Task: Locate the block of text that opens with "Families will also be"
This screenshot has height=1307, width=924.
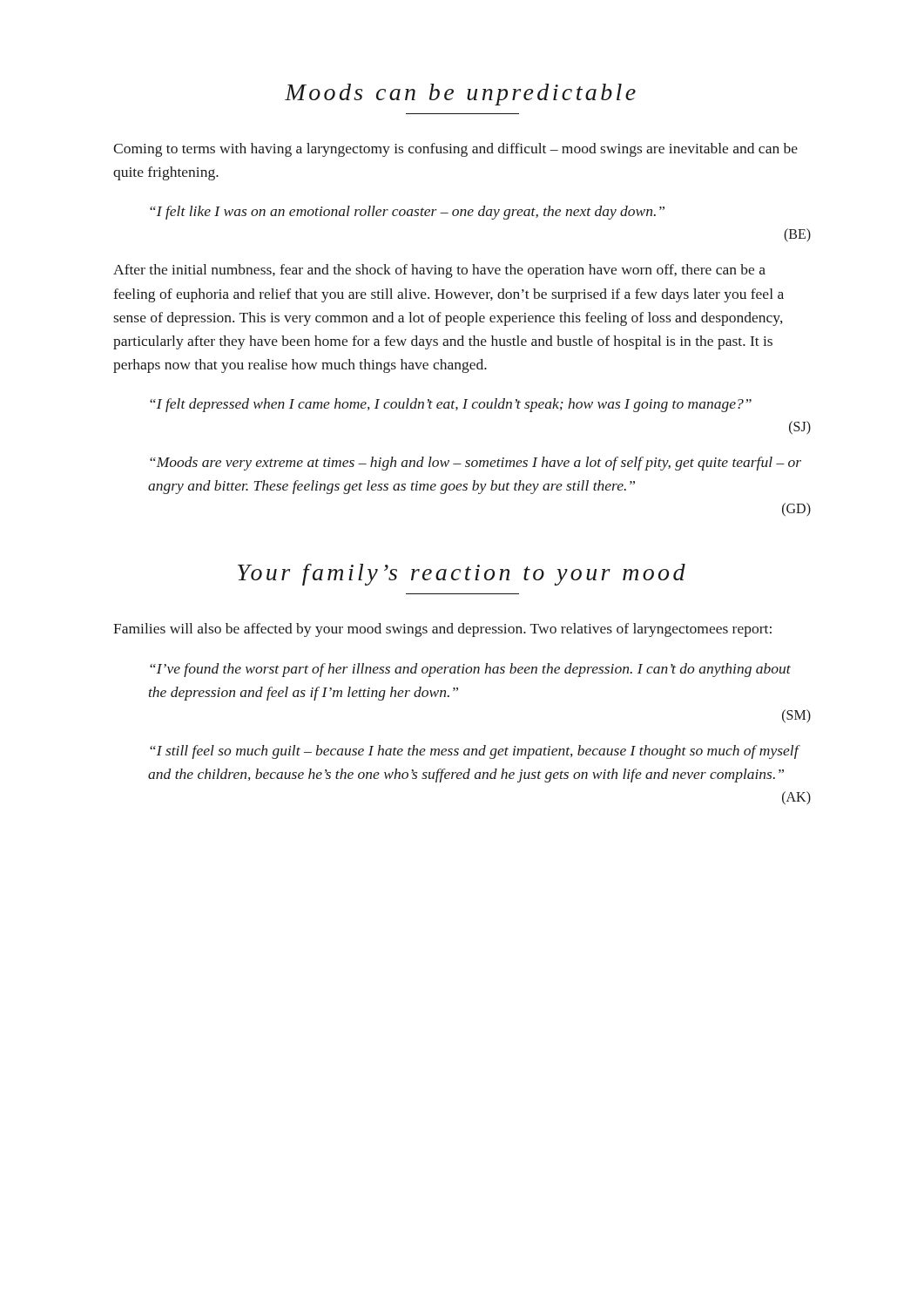Action: pyautogui.click(x=443, y=629)
